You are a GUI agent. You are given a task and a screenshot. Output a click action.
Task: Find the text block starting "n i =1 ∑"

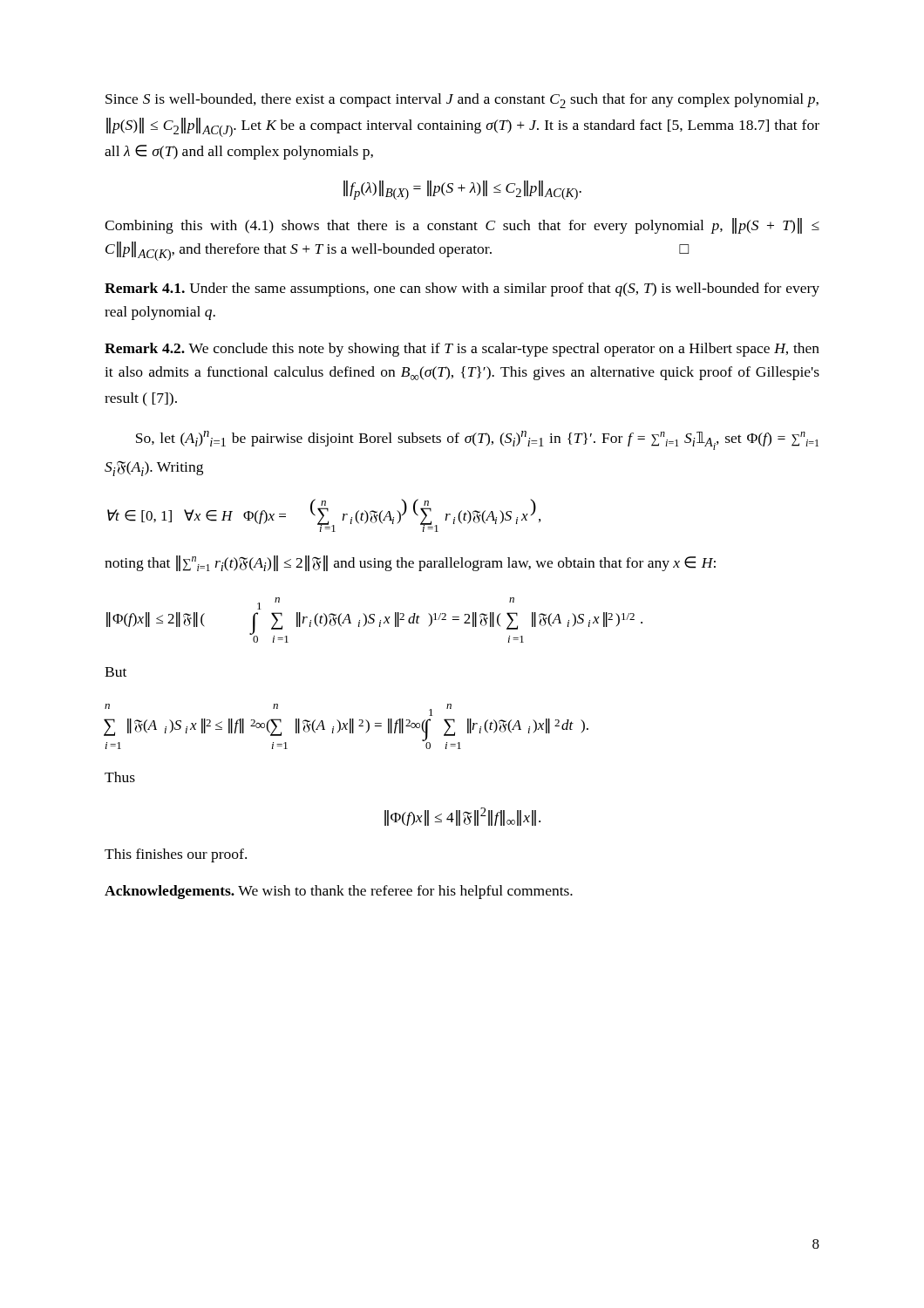point(462,727)
